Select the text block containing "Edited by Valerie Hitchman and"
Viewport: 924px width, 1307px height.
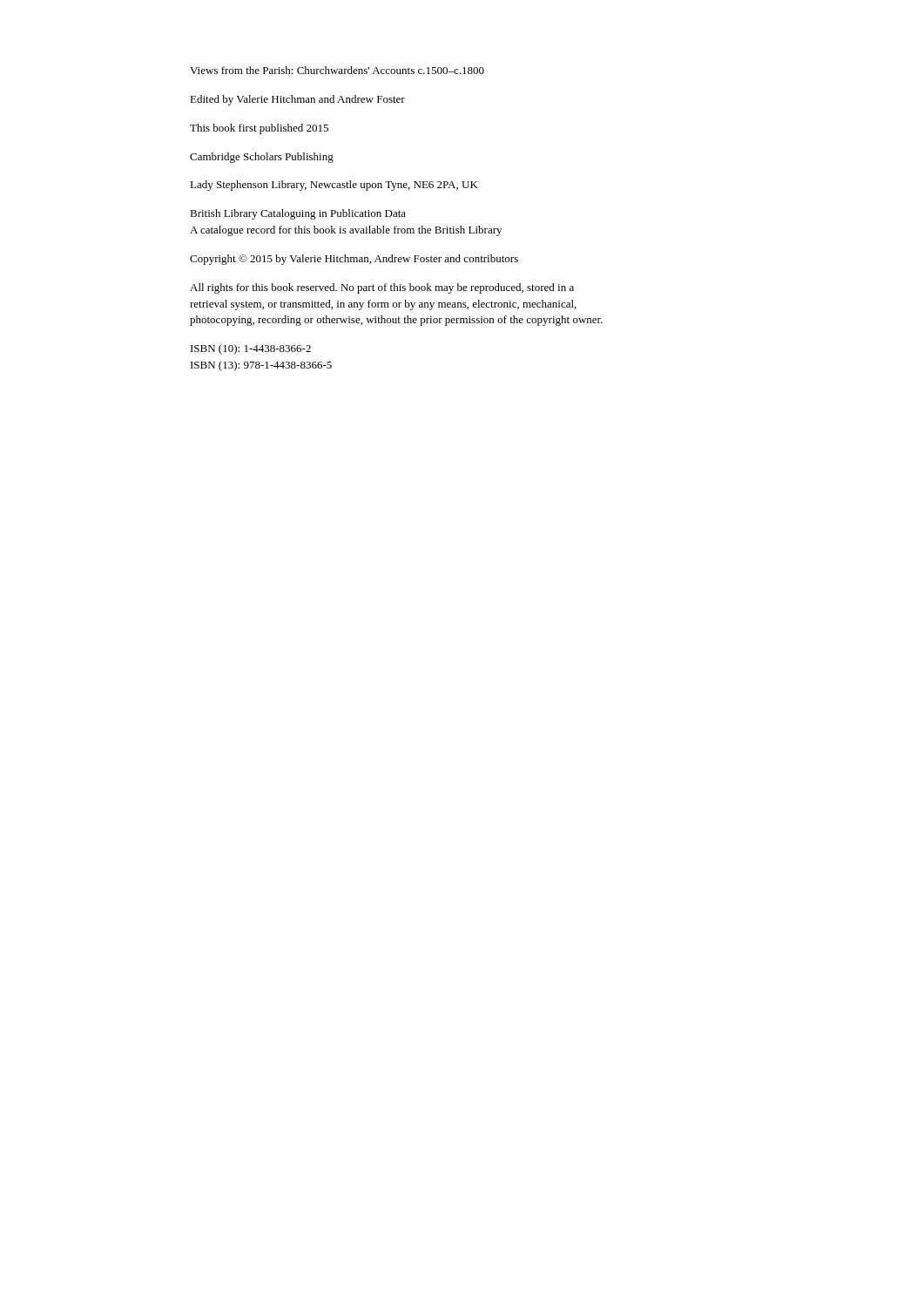pos(297,99)
